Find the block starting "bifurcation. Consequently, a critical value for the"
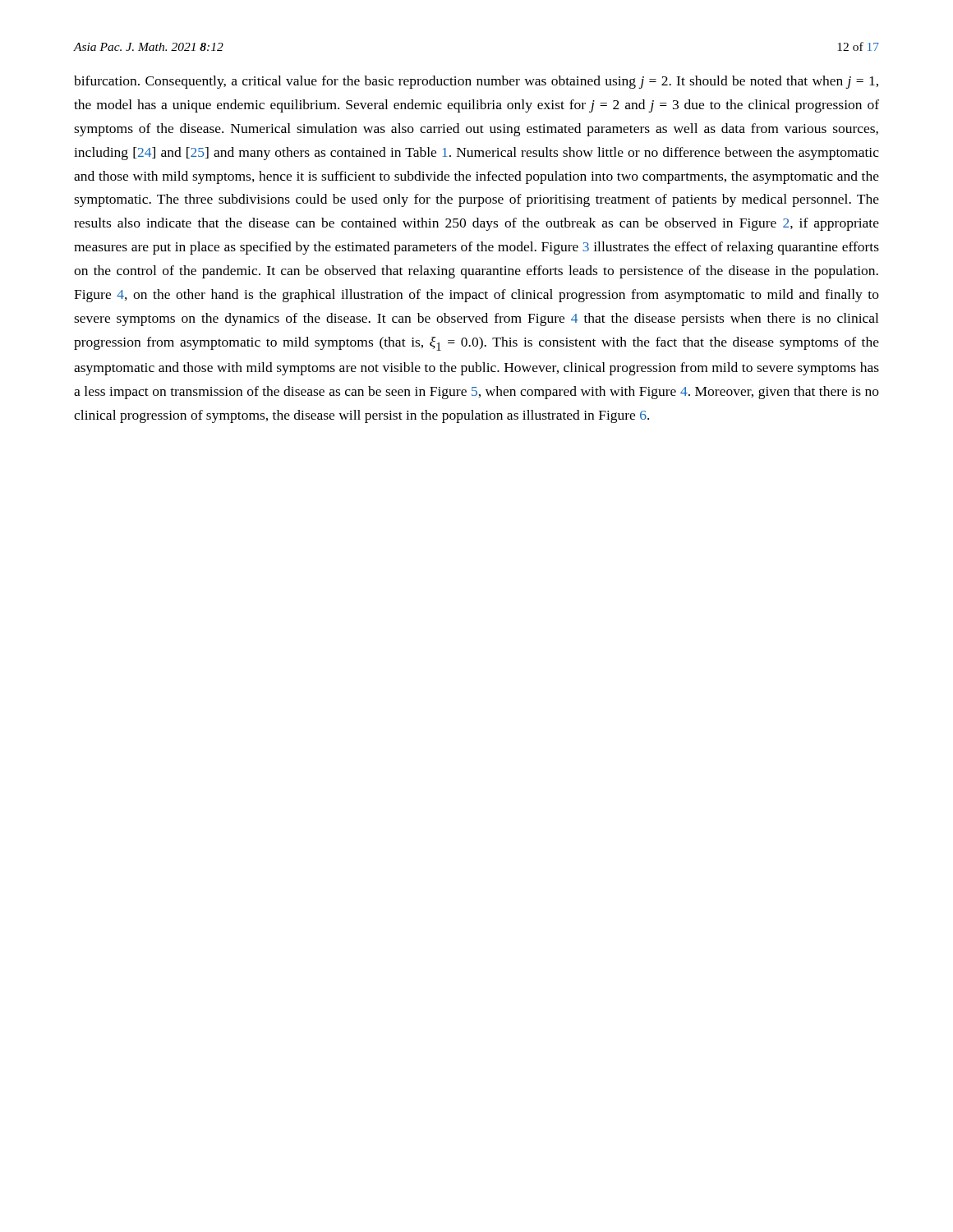953x1232 pixels. point(476,248)
